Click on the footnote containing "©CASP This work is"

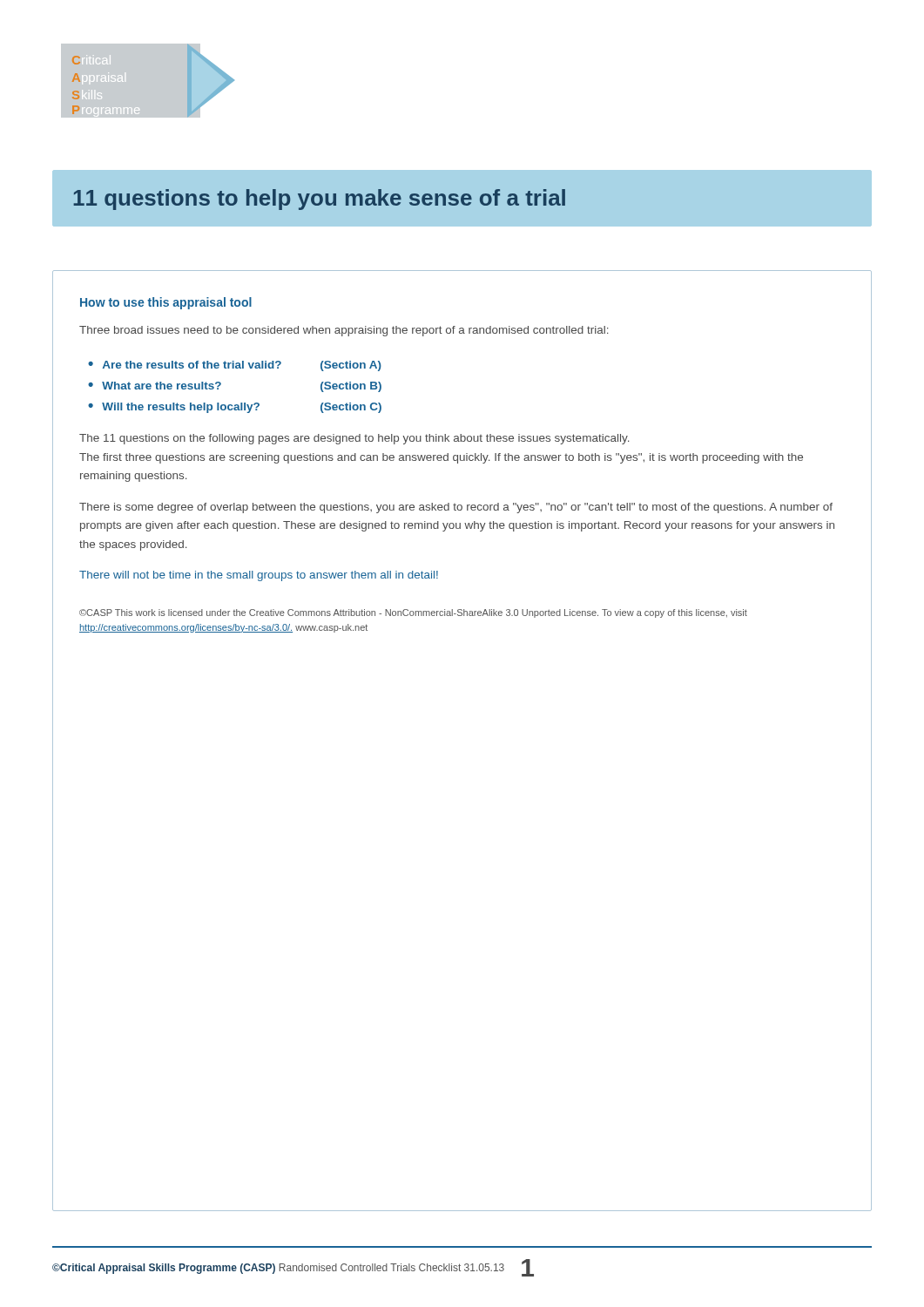413,620
